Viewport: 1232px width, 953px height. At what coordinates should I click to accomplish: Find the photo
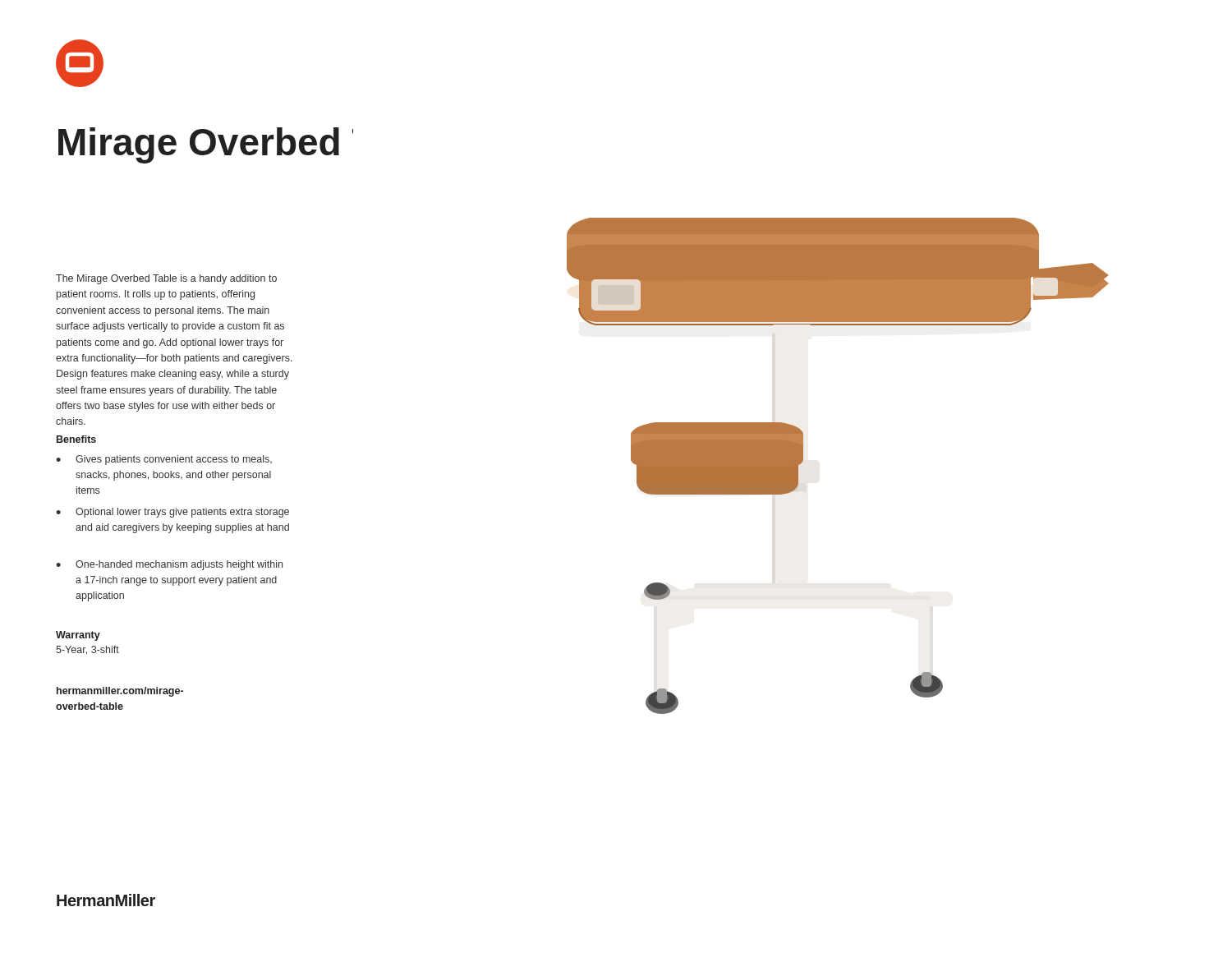click(x=756, y=403)
